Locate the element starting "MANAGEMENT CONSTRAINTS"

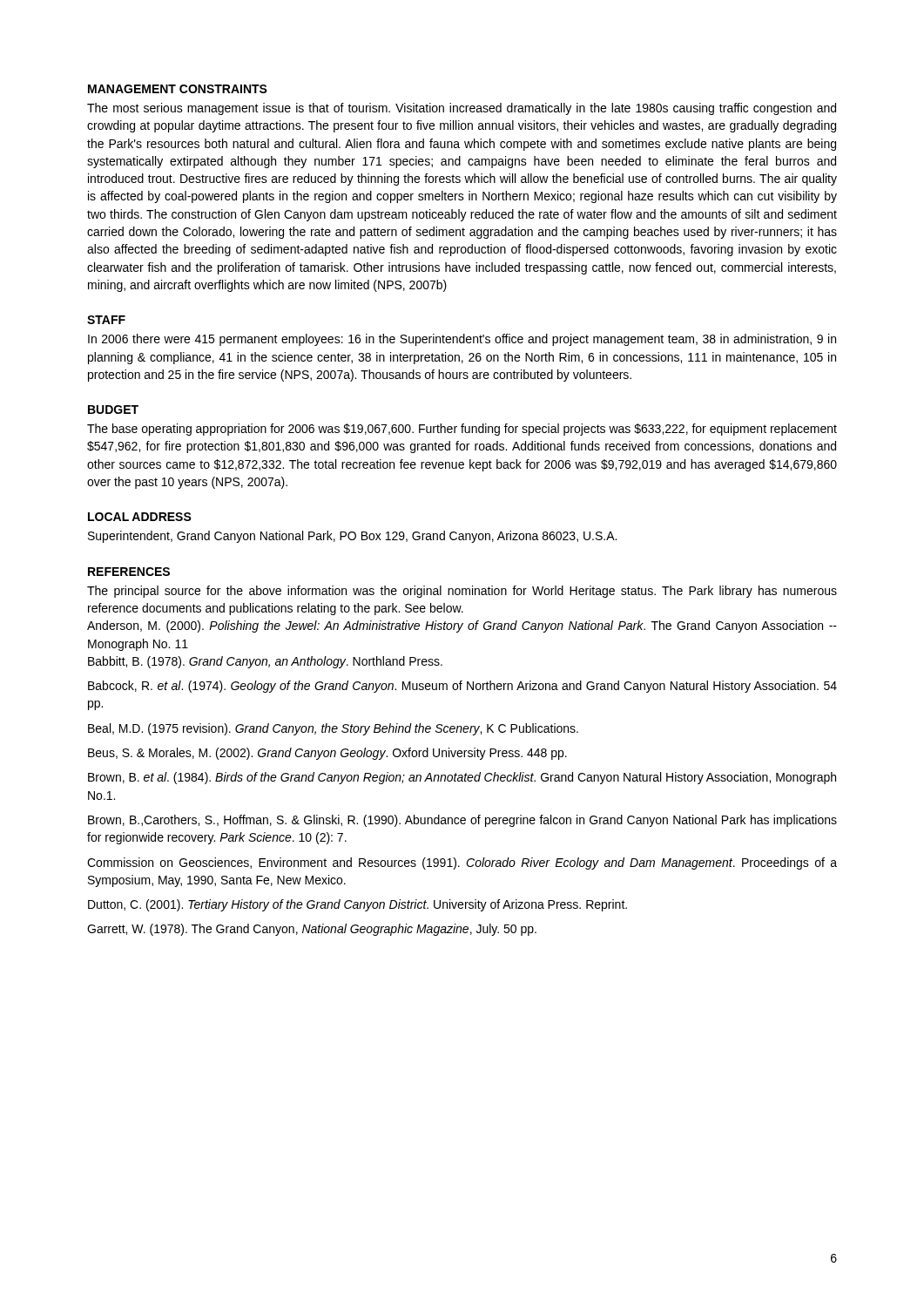[177, 89]
